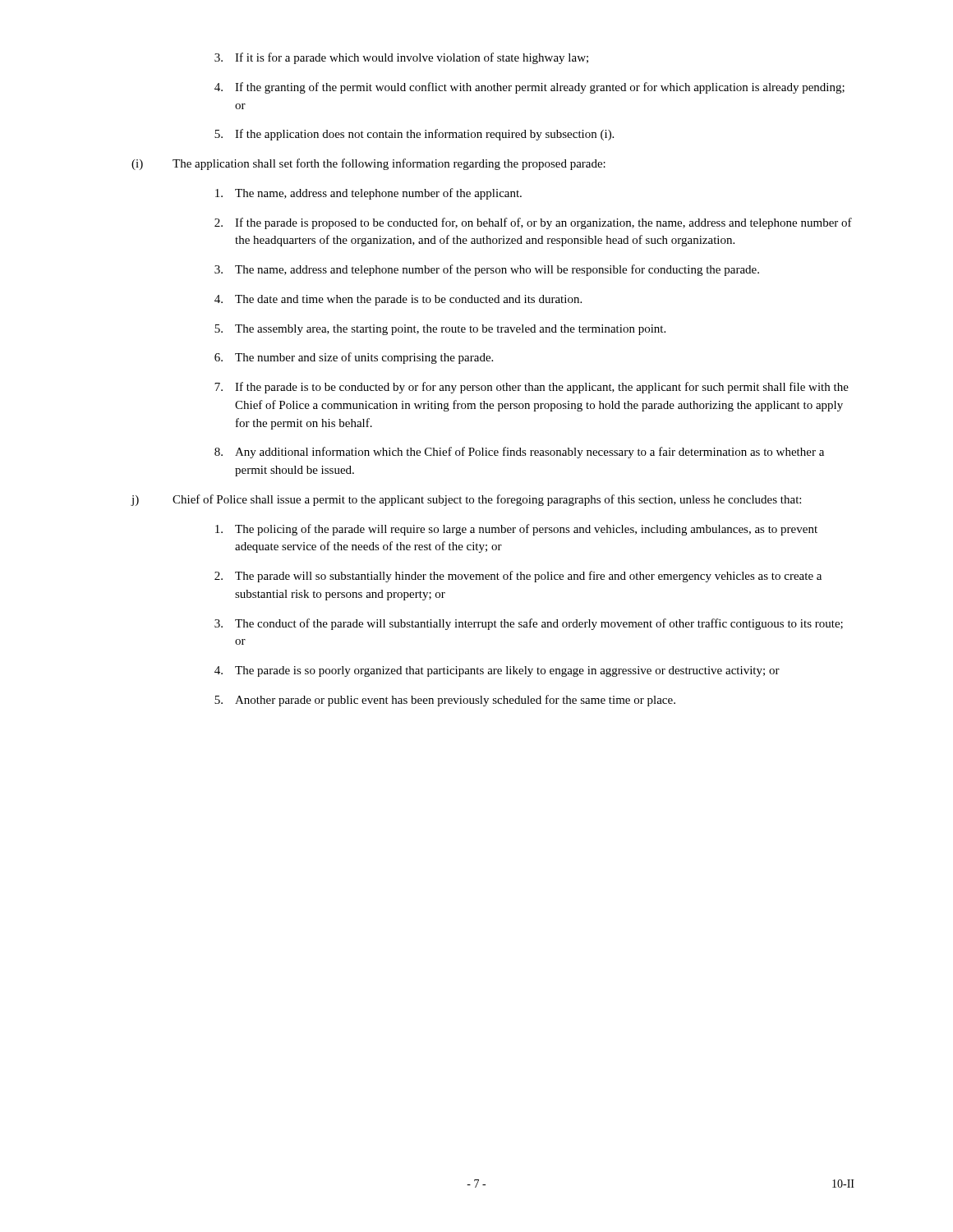
Task: Locate the block of text that opens with "8. Any additional information which the Chief"
Action: pos(526,462)
